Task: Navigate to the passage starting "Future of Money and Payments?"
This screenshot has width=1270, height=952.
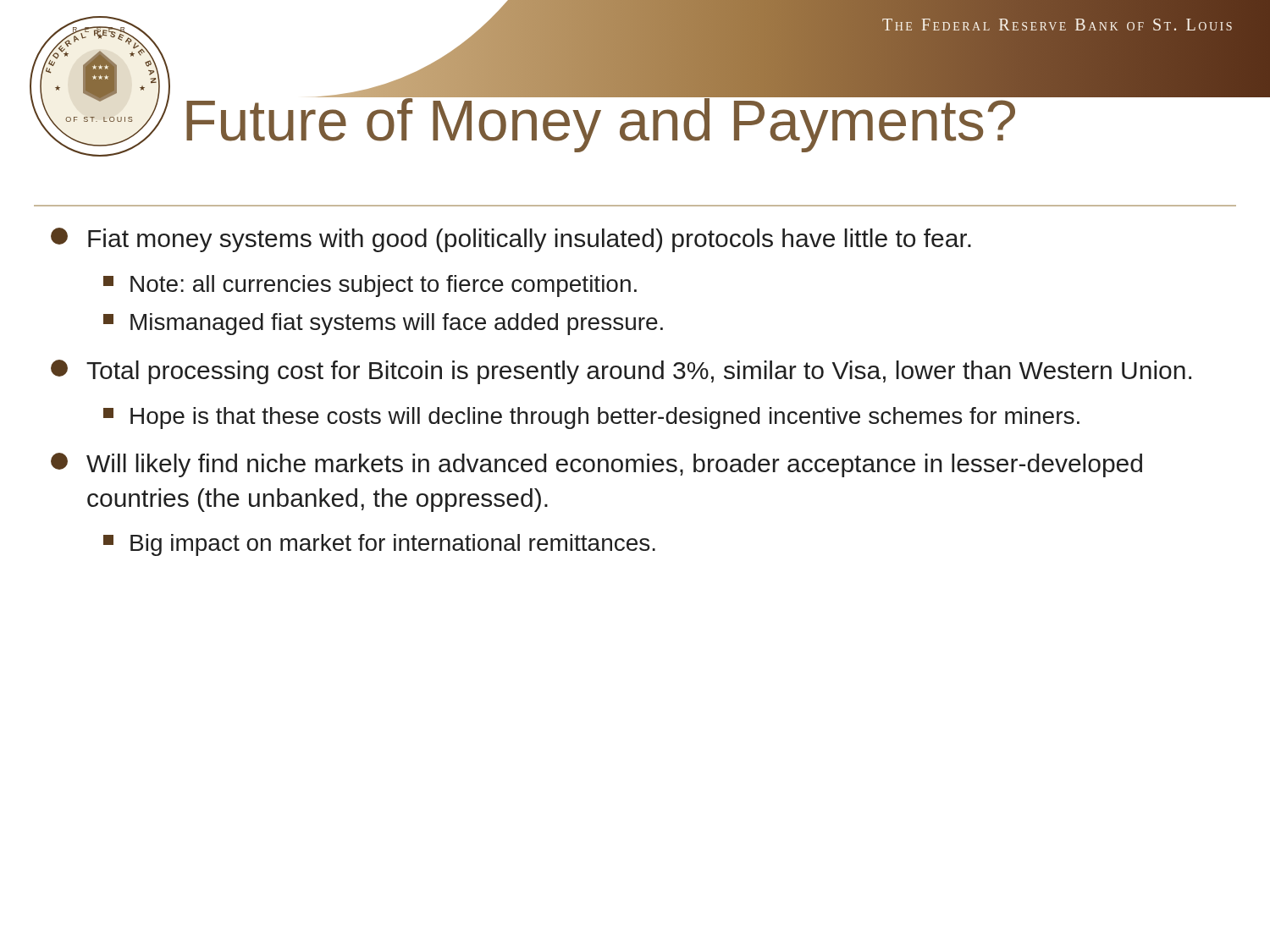Action: [600, 120]
